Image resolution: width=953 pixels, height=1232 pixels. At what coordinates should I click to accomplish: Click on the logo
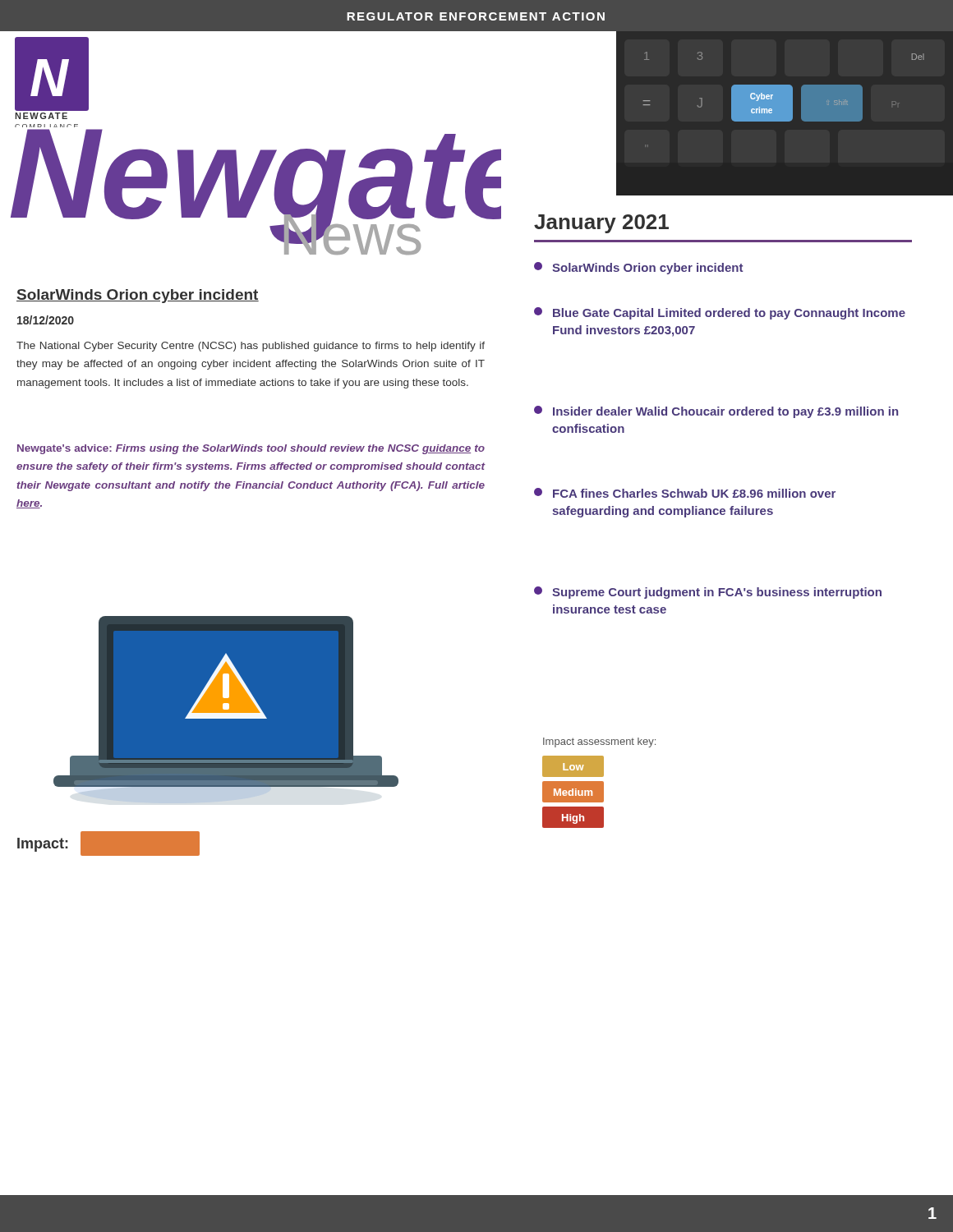pos(62,84)
